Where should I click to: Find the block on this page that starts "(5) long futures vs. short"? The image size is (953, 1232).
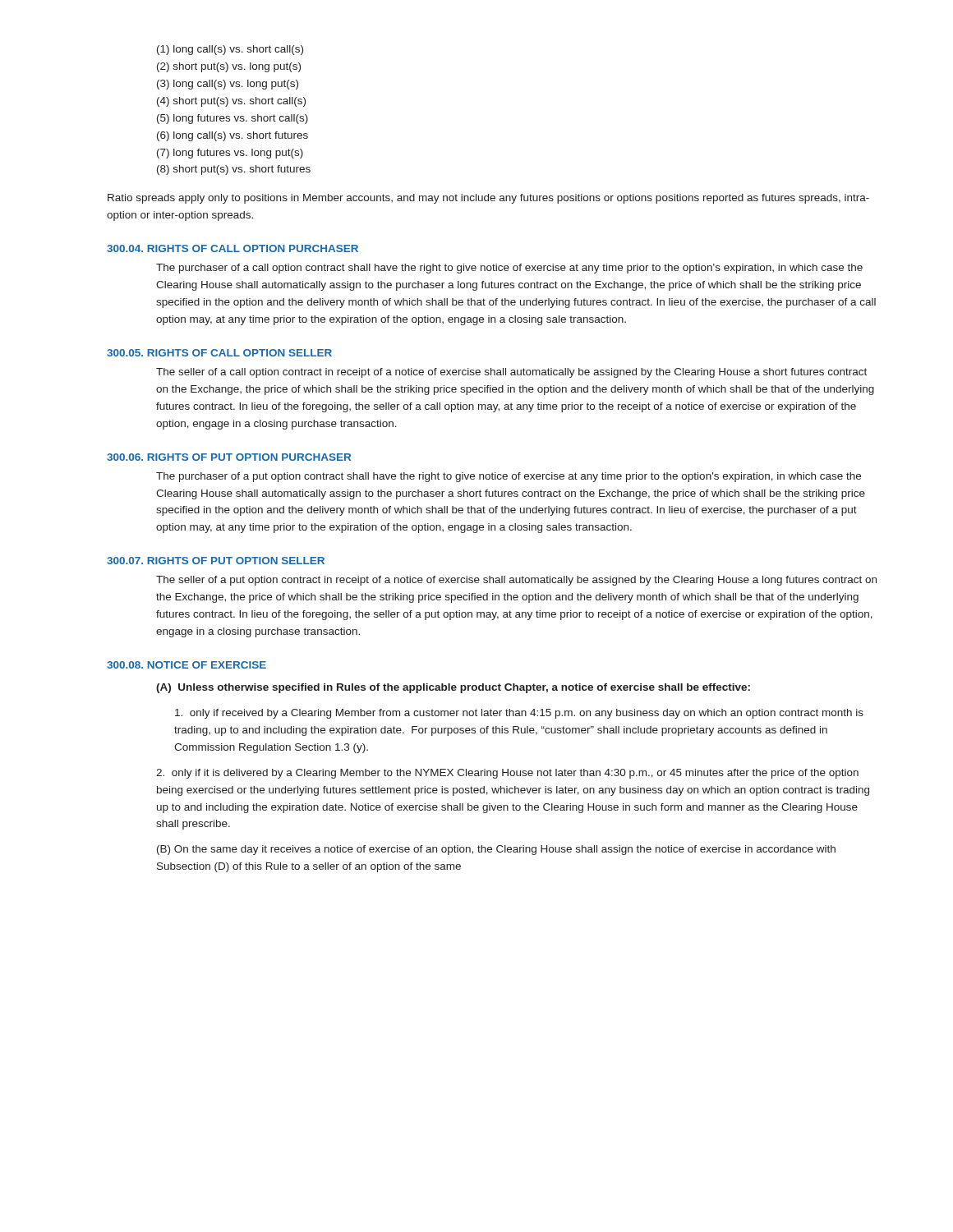232,118
